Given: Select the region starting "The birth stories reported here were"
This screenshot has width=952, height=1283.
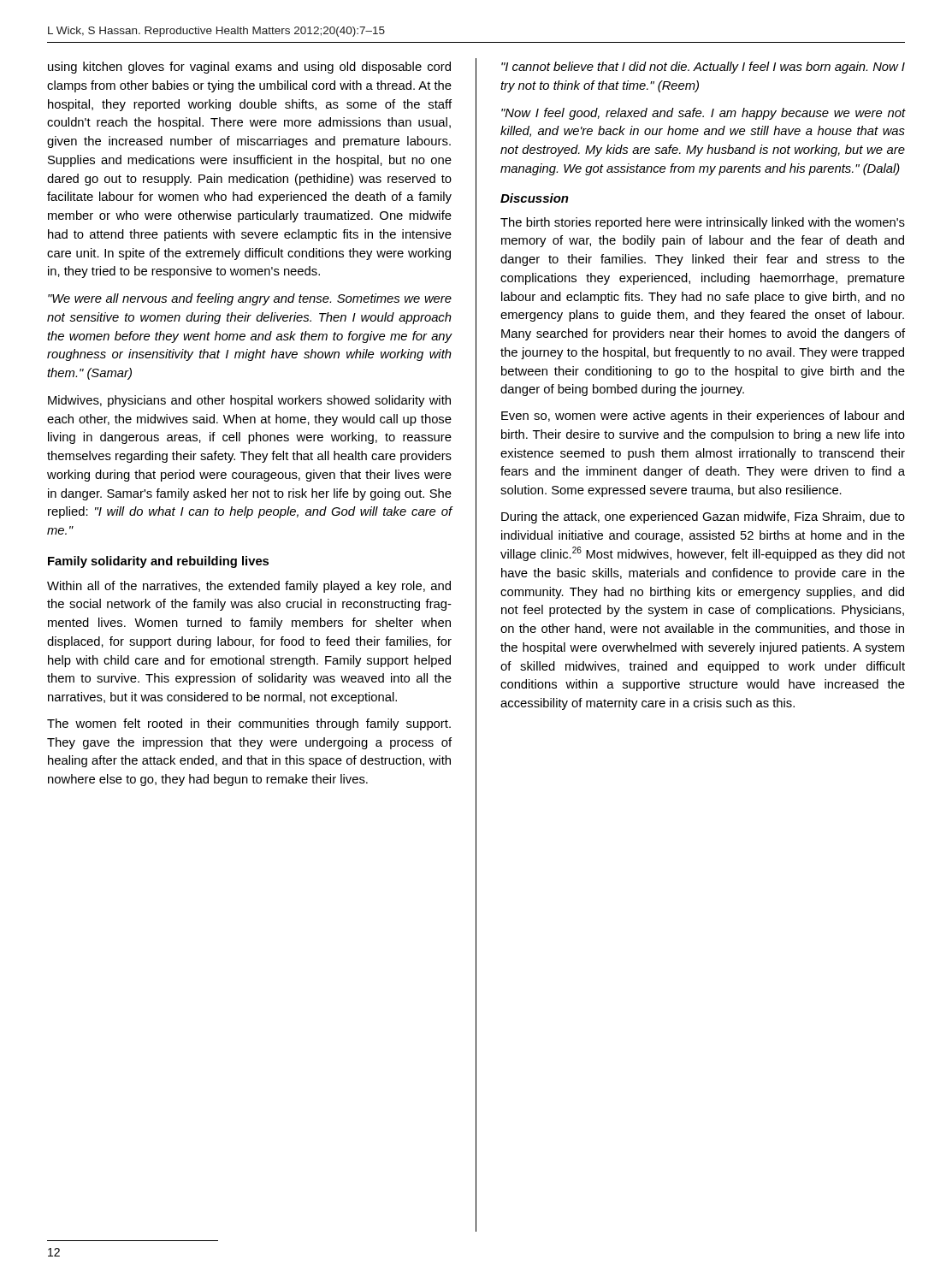Looking at the screenshot, I should 703,463.
